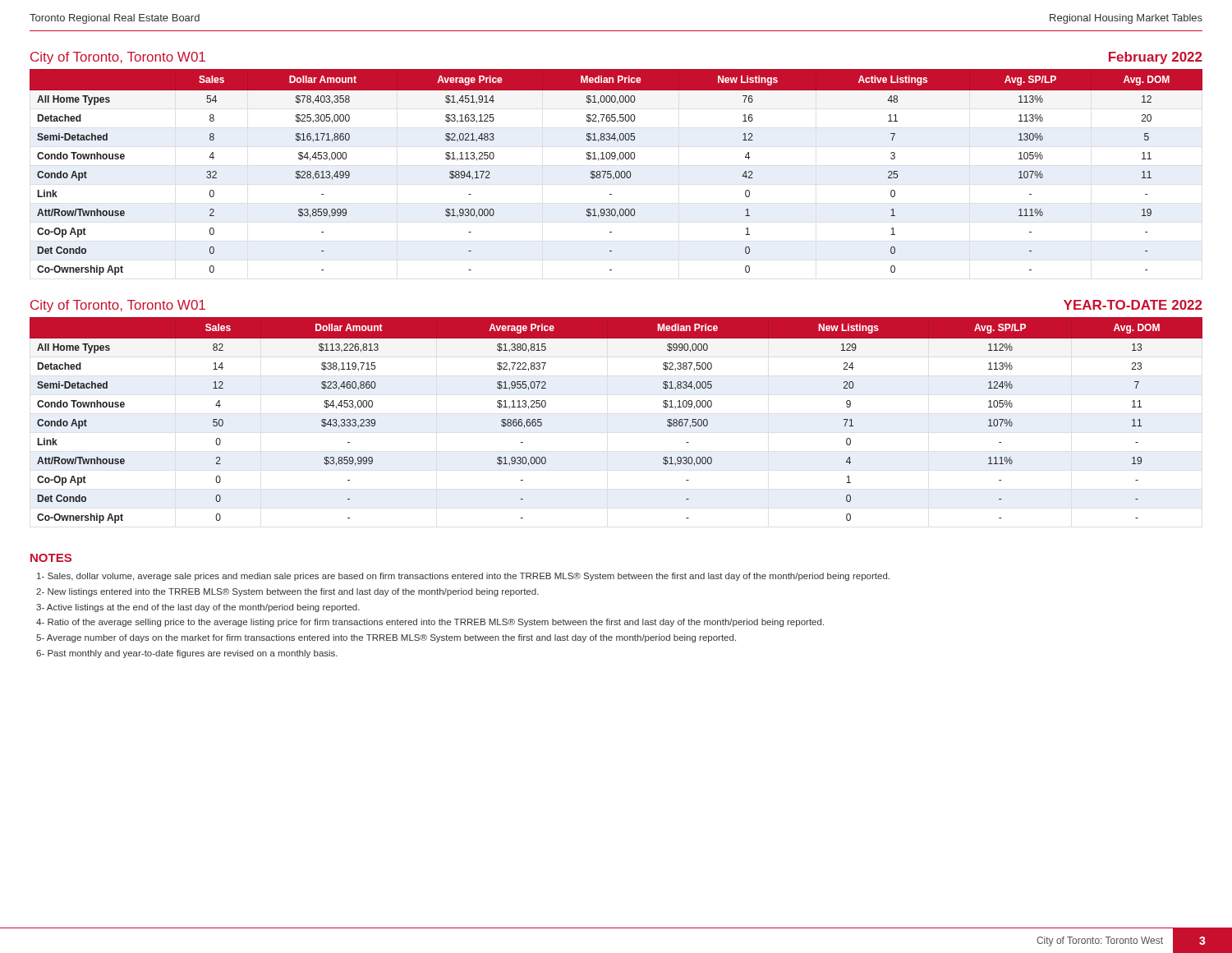
Task: Locate the region starting "3- Active listings"
Action: click(198, 607)
